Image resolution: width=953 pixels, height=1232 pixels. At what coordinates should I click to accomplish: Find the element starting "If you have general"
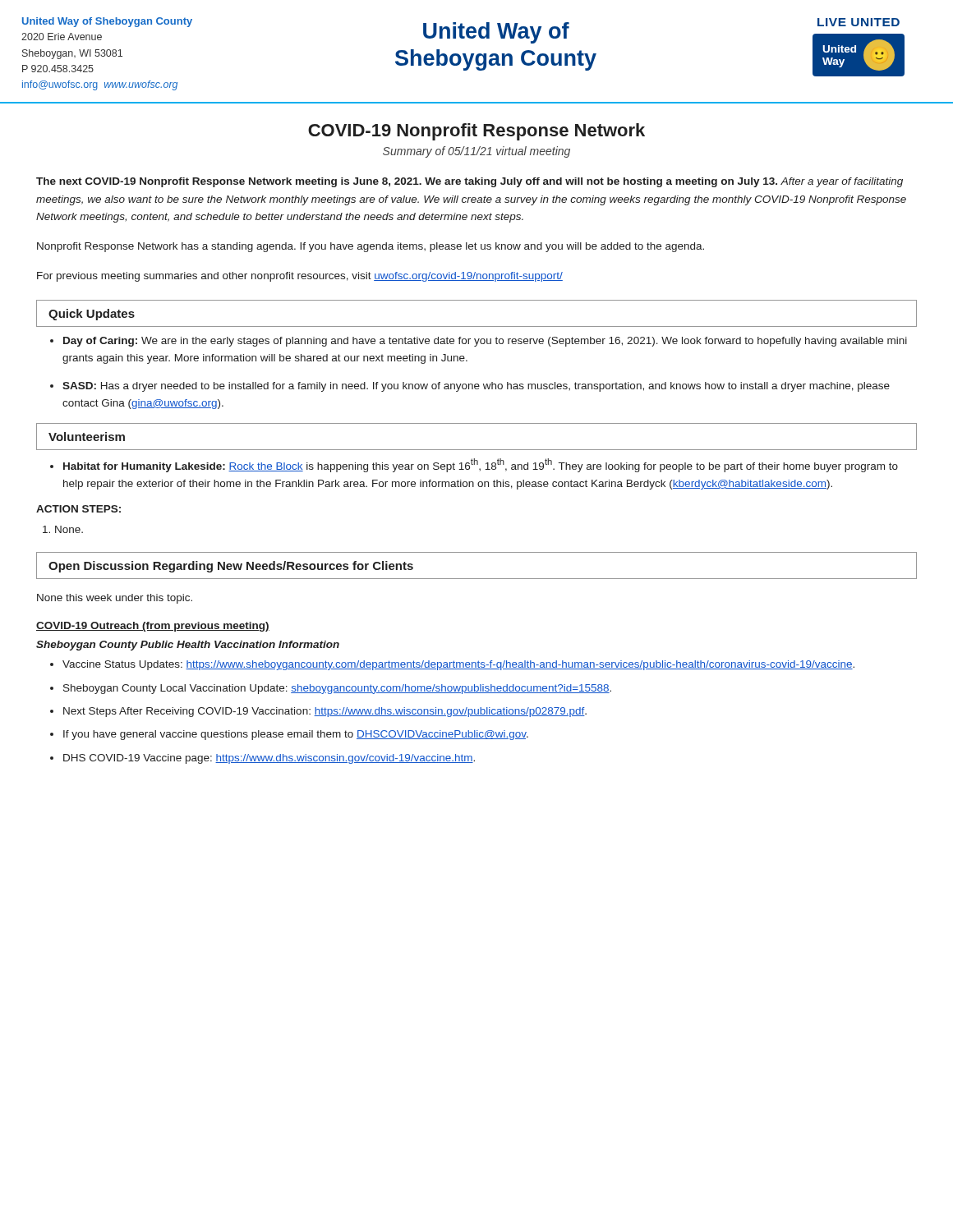[296, 734]
